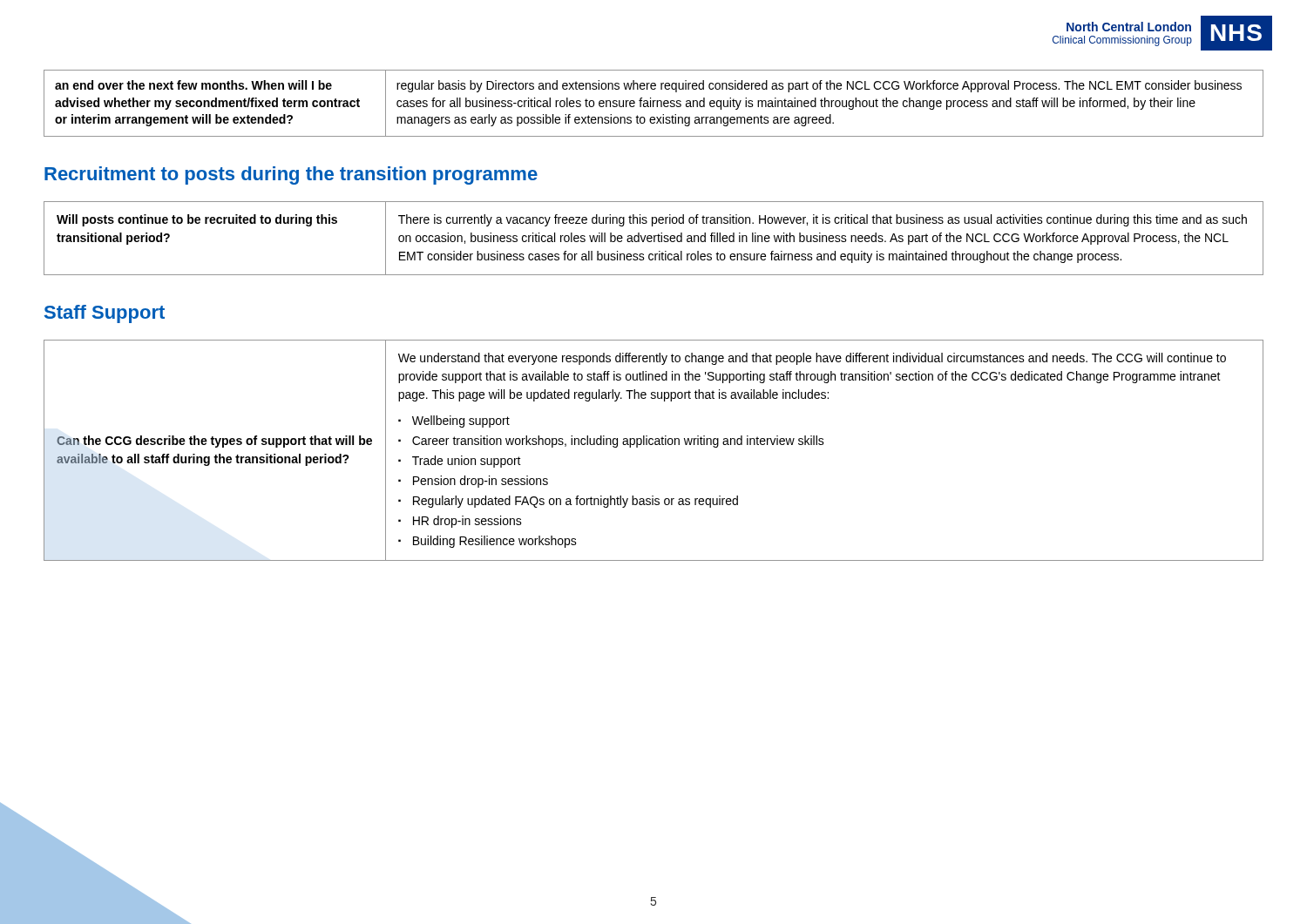Select the section header with the text "Staff Support"
The image size is (1307, 924).
104,312
